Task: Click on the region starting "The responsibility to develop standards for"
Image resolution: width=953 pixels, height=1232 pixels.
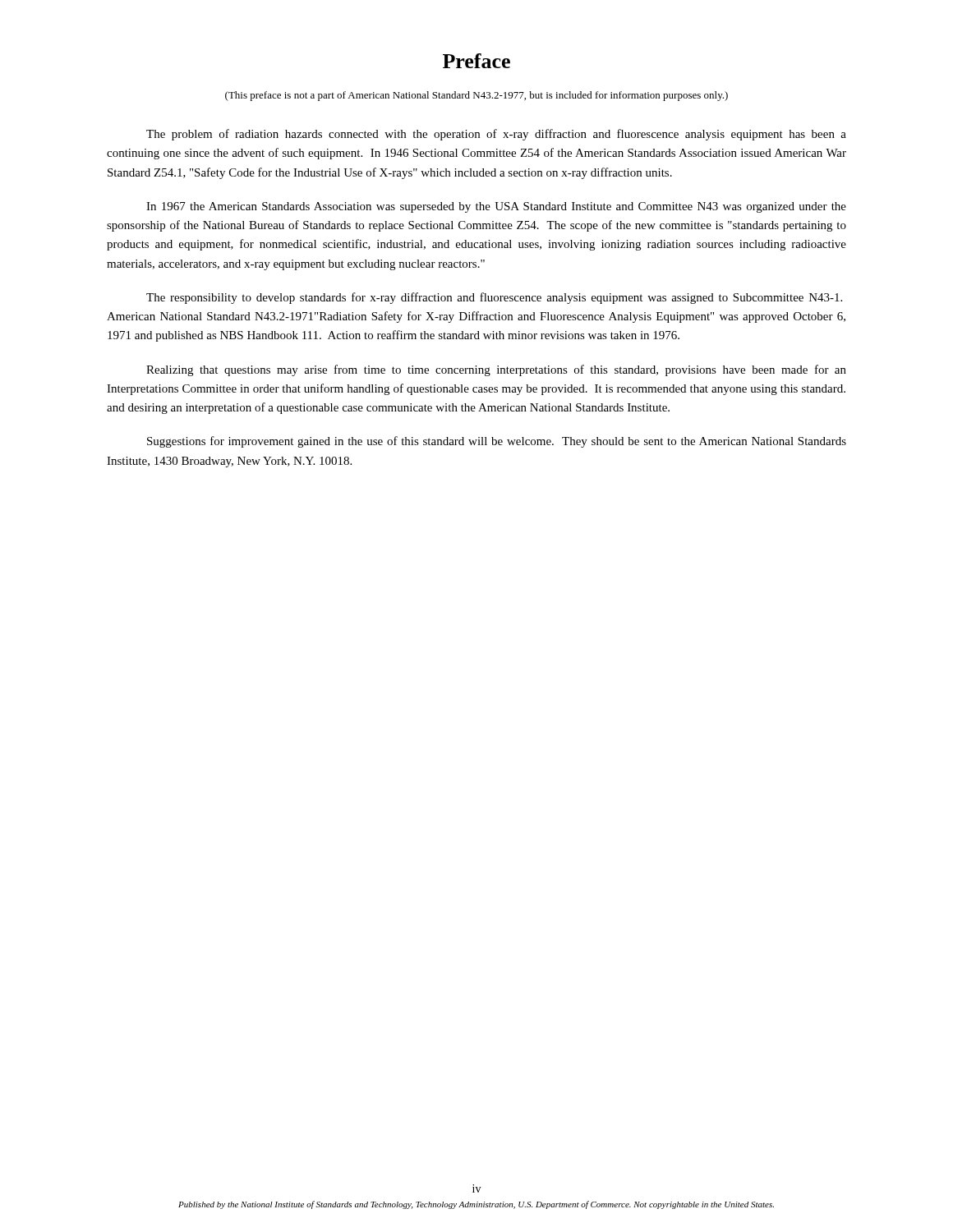Action: pyautogui.click(x=476, y=316)
